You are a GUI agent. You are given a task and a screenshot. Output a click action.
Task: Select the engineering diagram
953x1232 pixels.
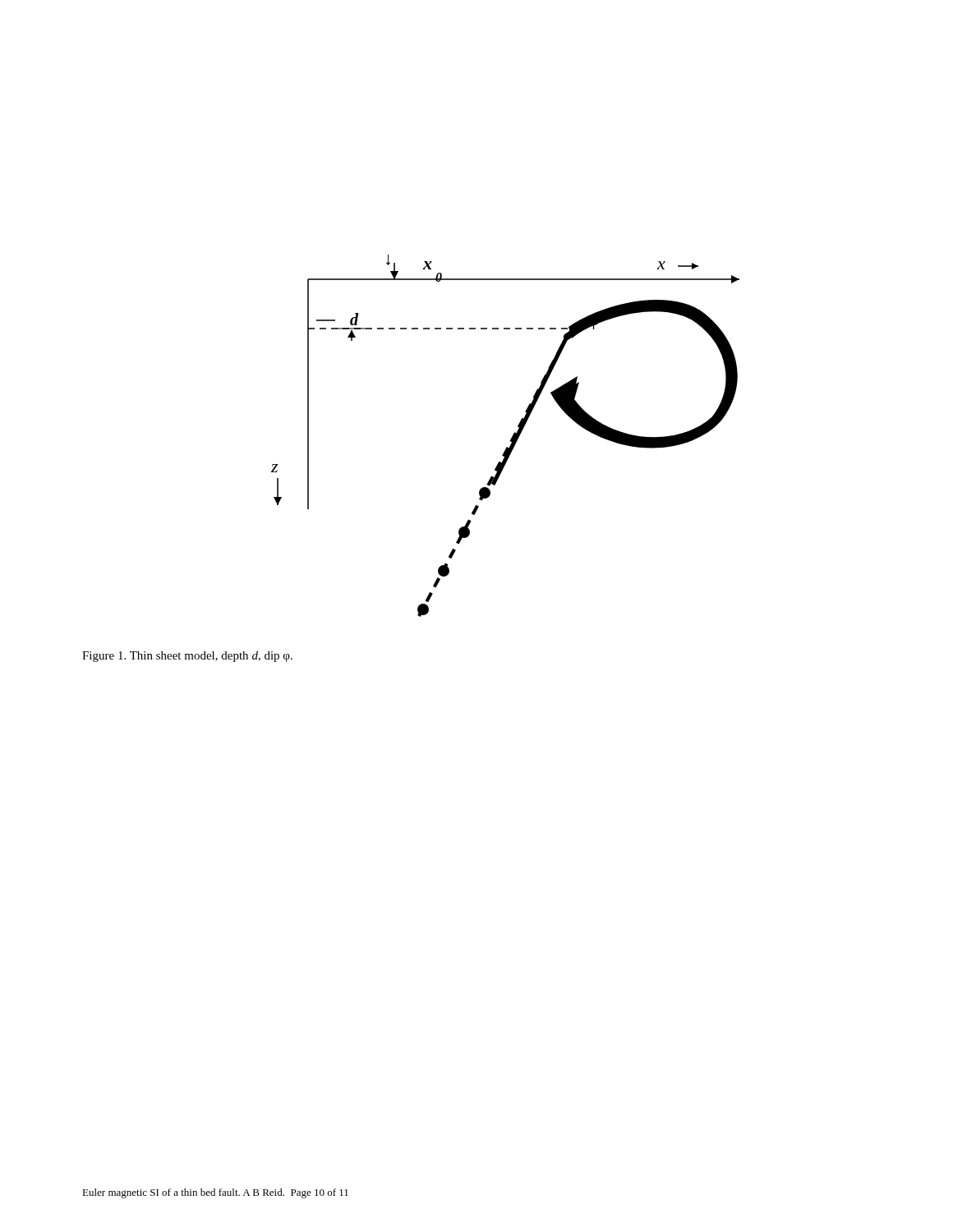(x=476, y=427)
